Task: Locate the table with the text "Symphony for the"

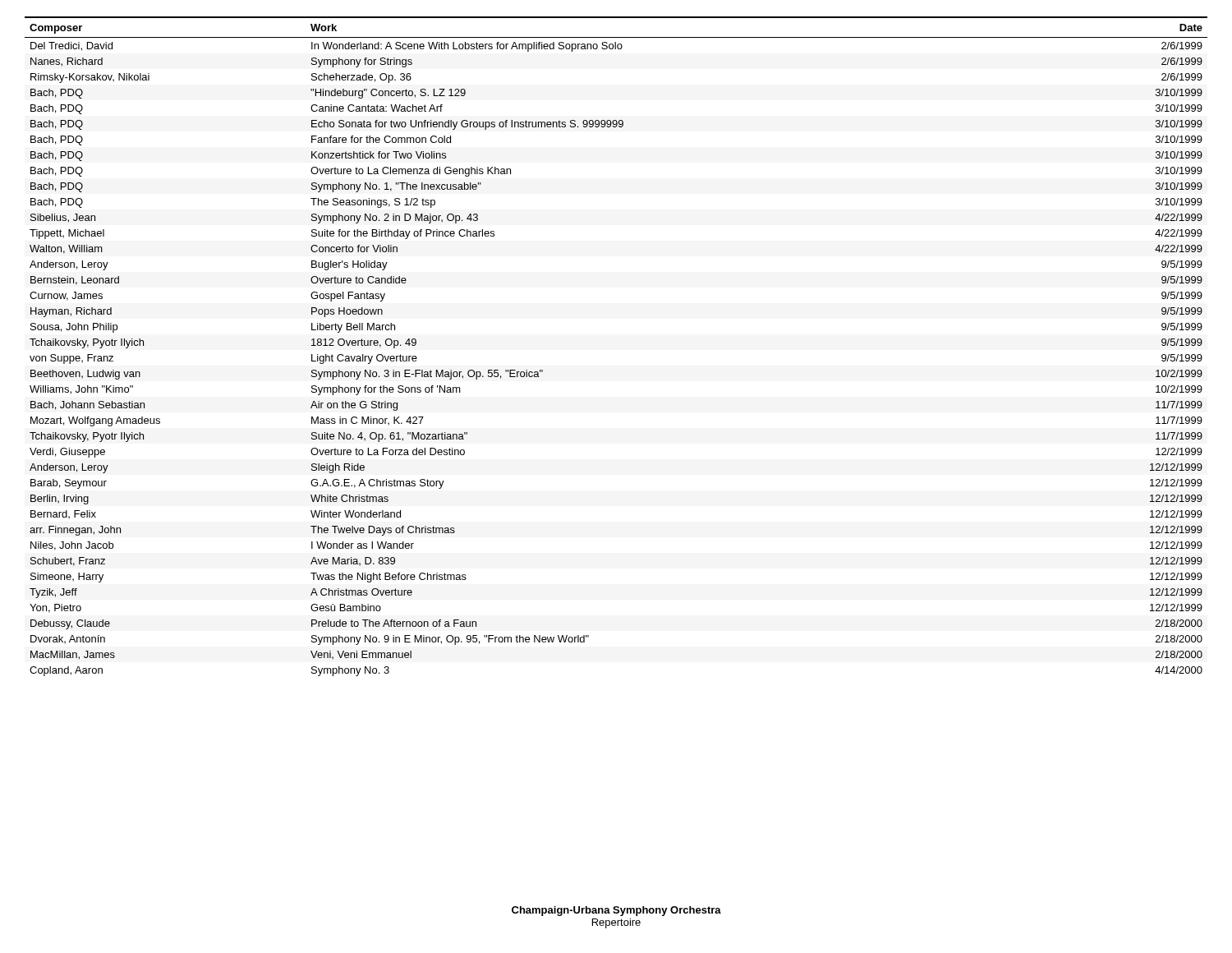Action: point(616,452)
